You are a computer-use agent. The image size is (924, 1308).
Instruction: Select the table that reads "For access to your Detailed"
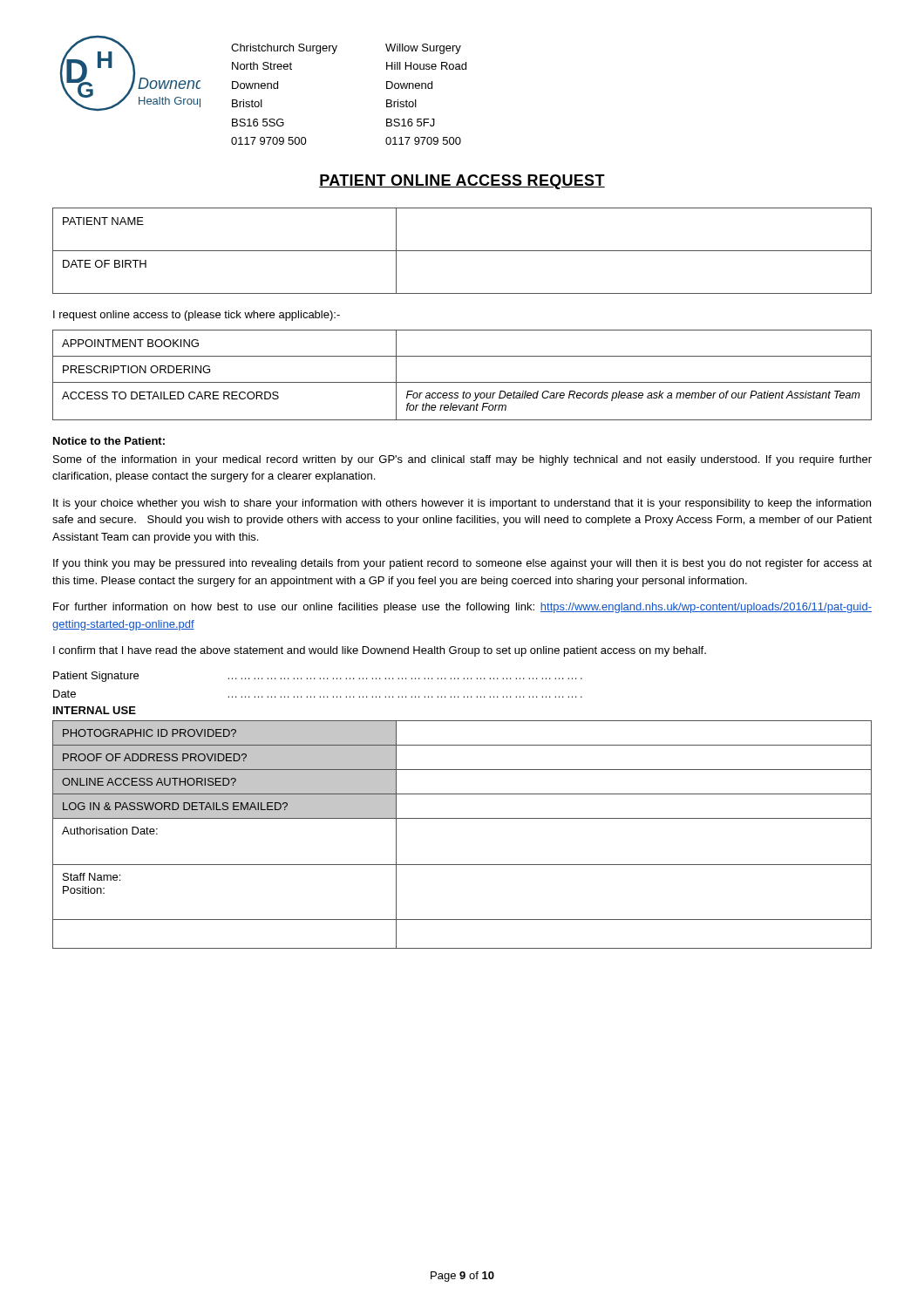pyautogui.click(x=462, y=375)
